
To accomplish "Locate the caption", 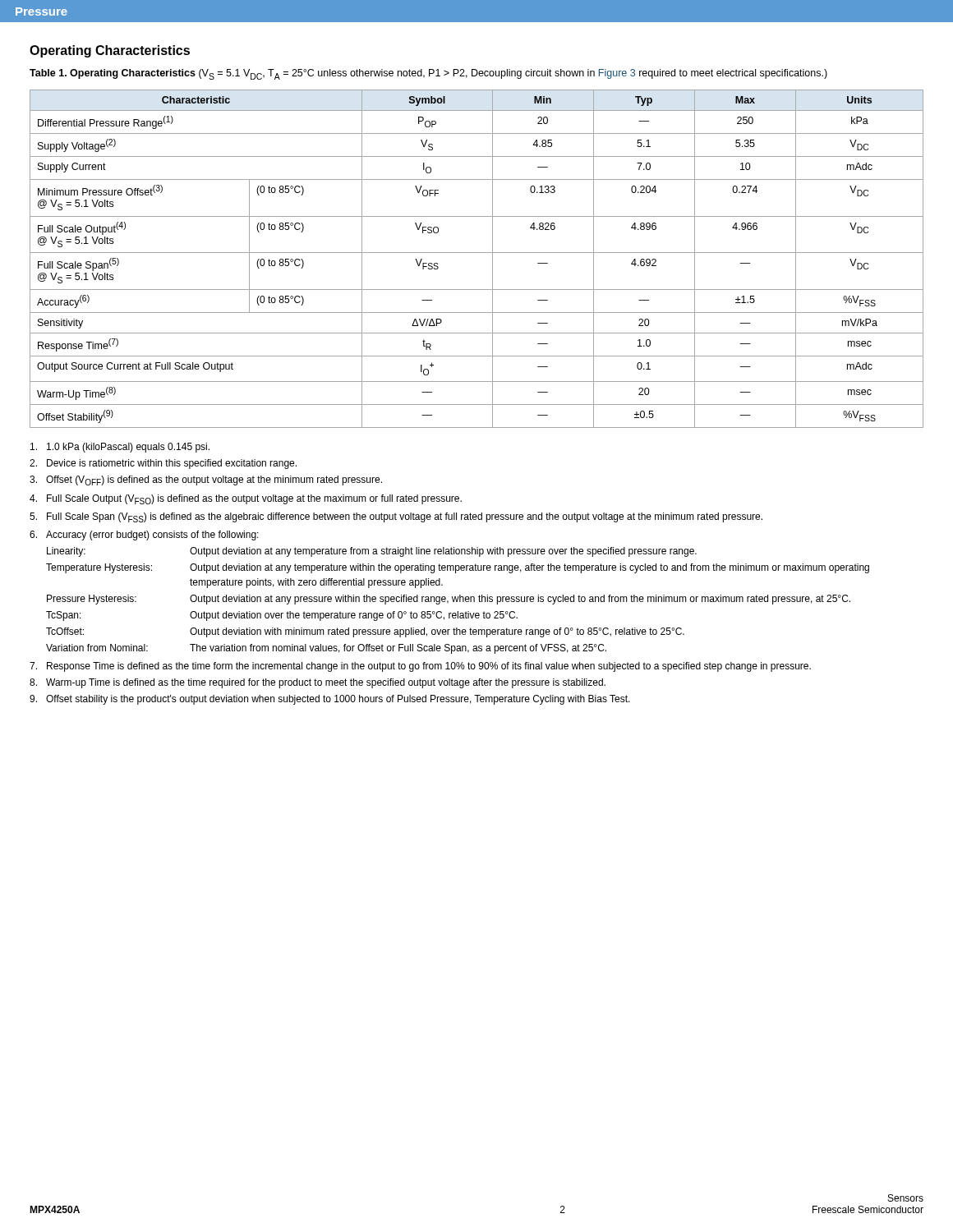I will pyautogui.click(x=428, y=74).
